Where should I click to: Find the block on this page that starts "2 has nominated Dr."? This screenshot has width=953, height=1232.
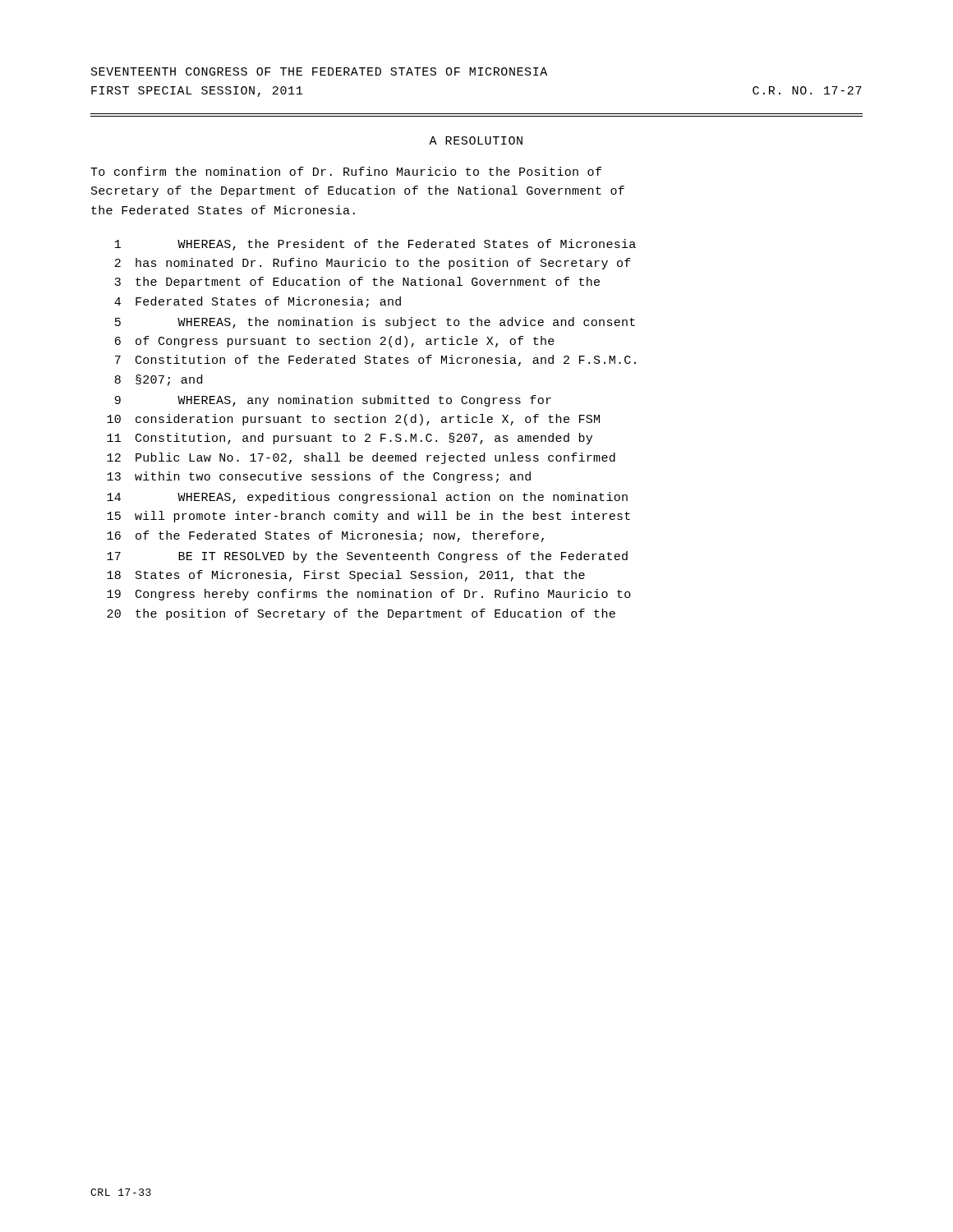pos(476,264)
